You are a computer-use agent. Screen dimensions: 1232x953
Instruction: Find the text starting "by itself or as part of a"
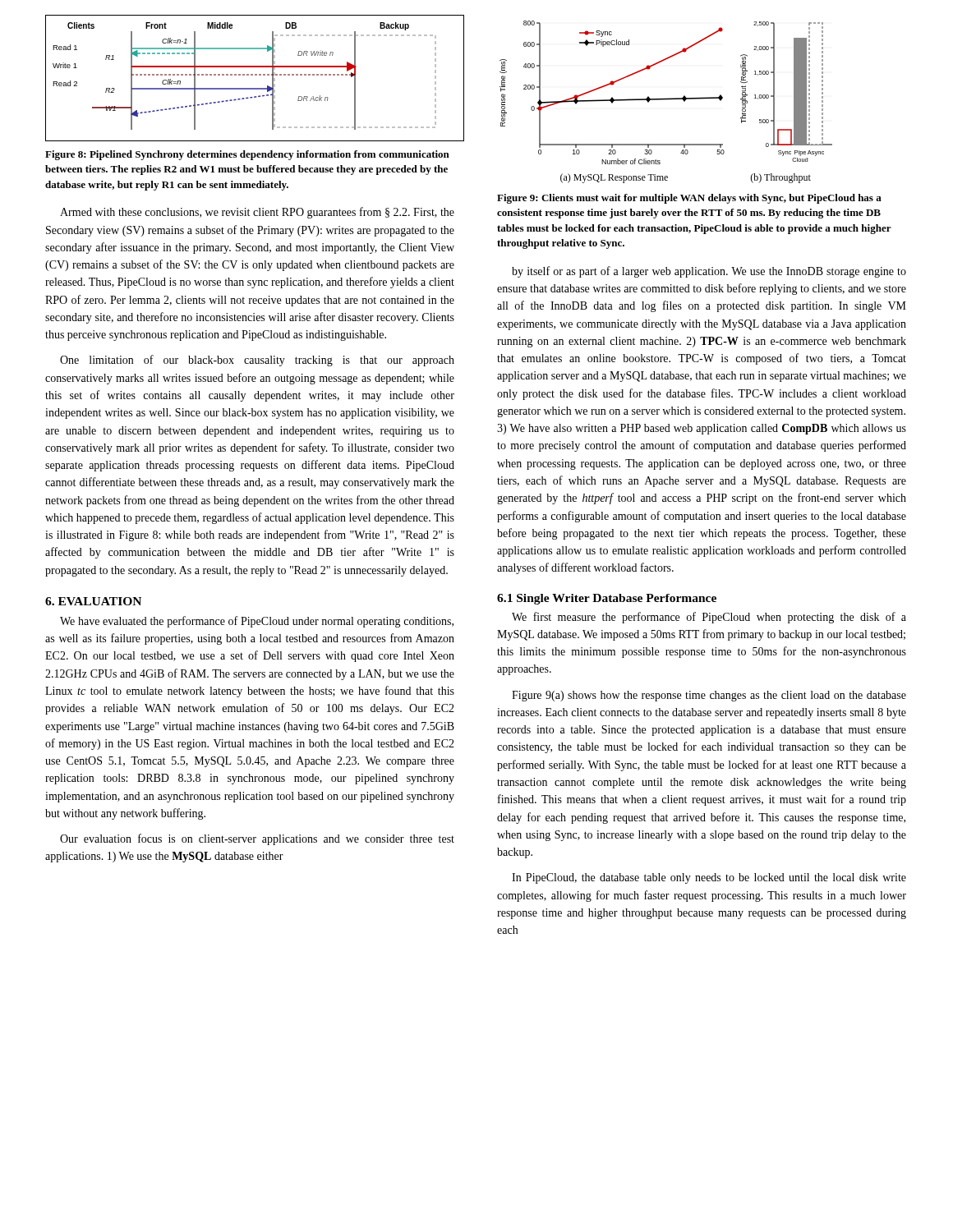coord(702,420)
